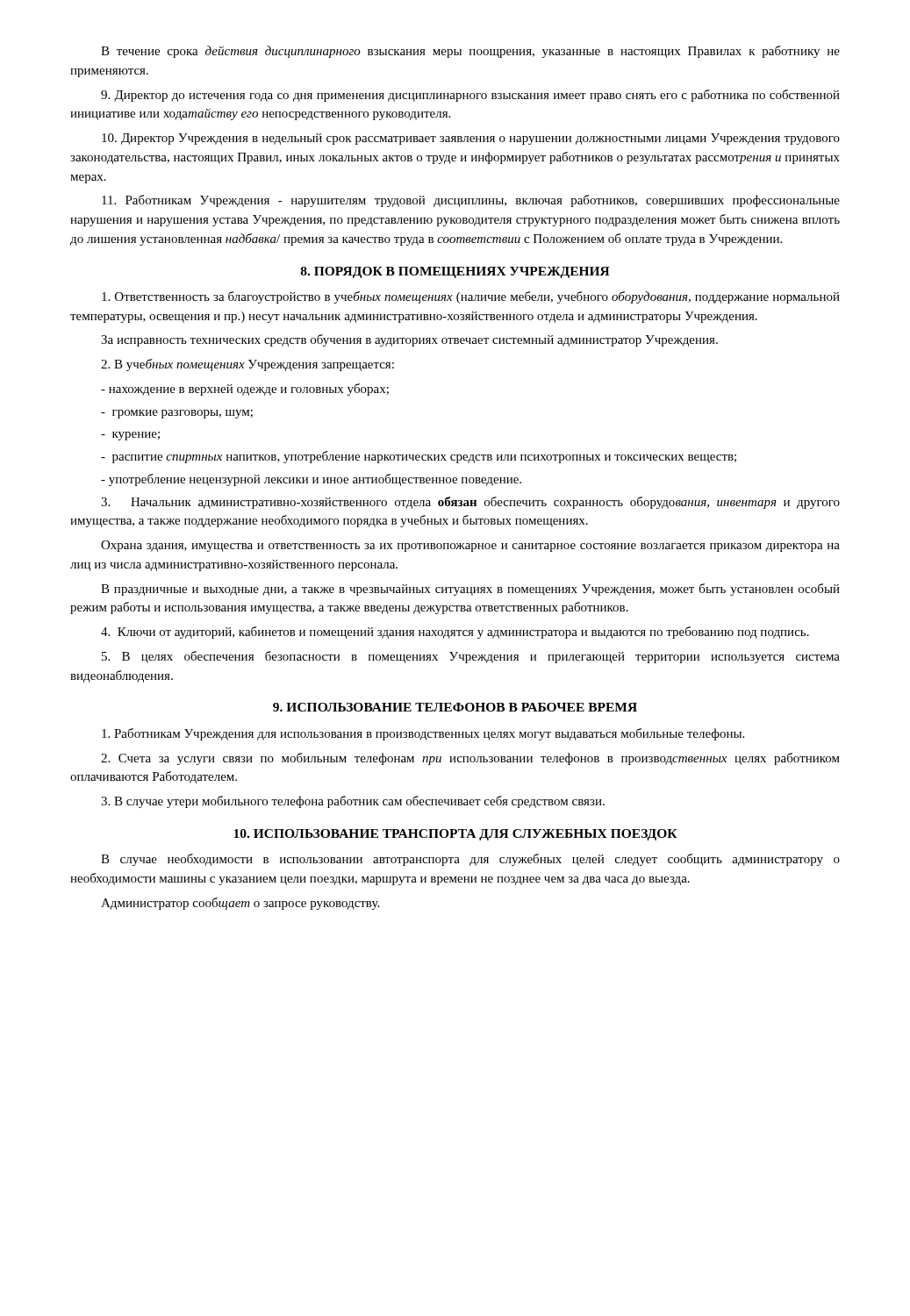
Task: Select the block starting "В учебных помещениях Учреждения запрещается:"
Action: (x=247, y=365)
